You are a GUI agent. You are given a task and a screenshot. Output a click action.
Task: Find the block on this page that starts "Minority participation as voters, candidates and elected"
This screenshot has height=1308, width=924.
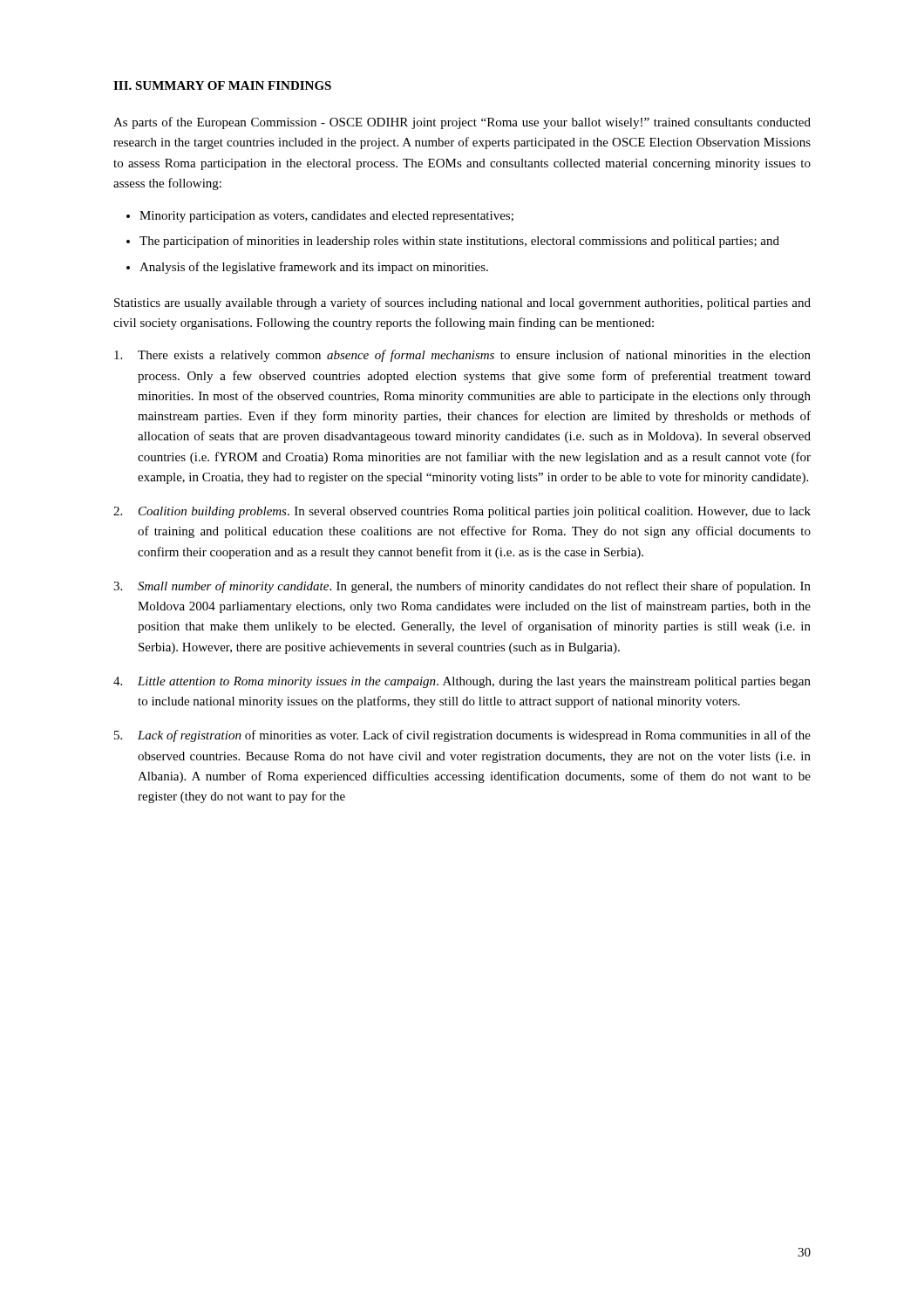point(327,215)
